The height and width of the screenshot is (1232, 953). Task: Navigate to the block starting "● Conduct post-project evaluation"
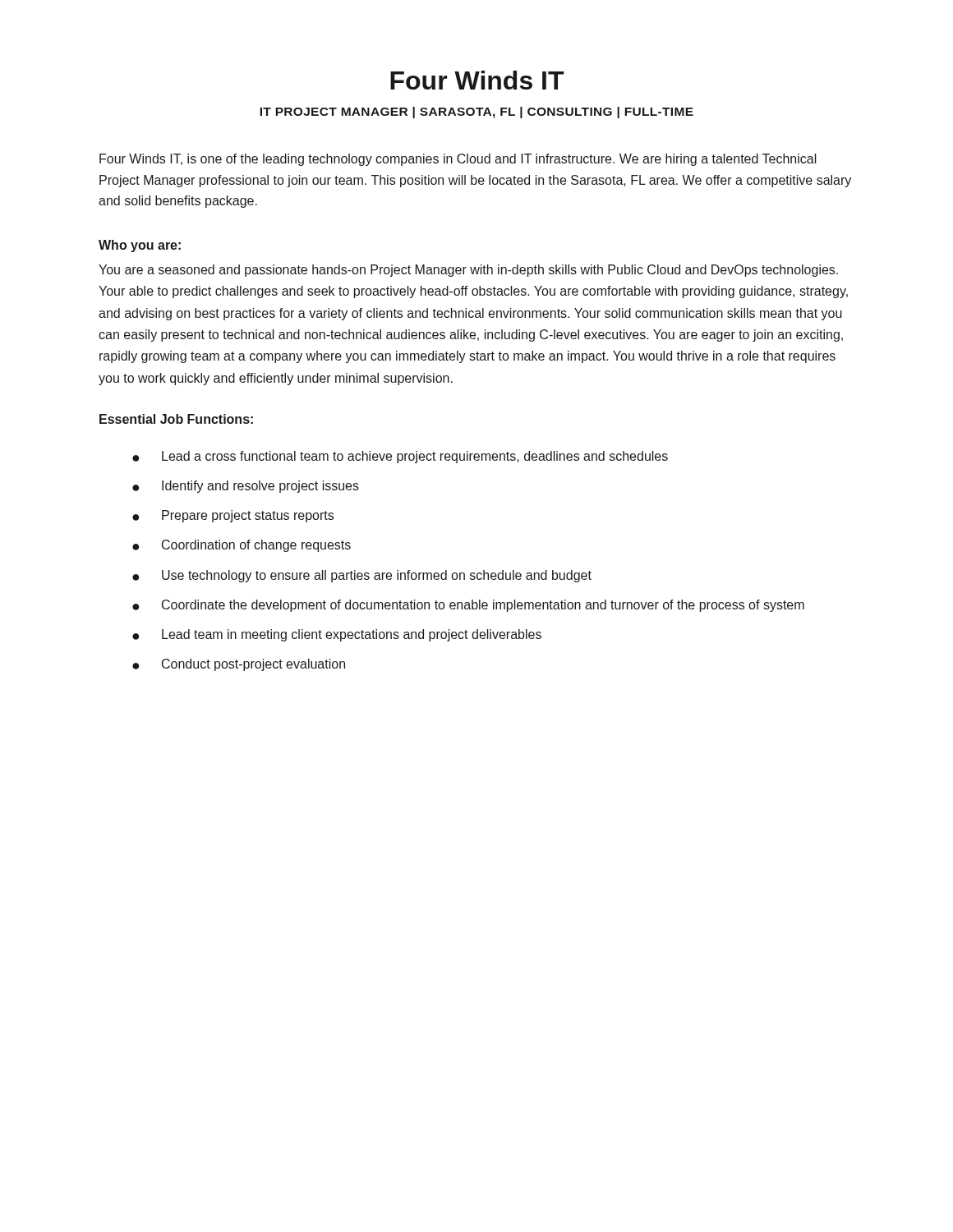coord(239,665)
